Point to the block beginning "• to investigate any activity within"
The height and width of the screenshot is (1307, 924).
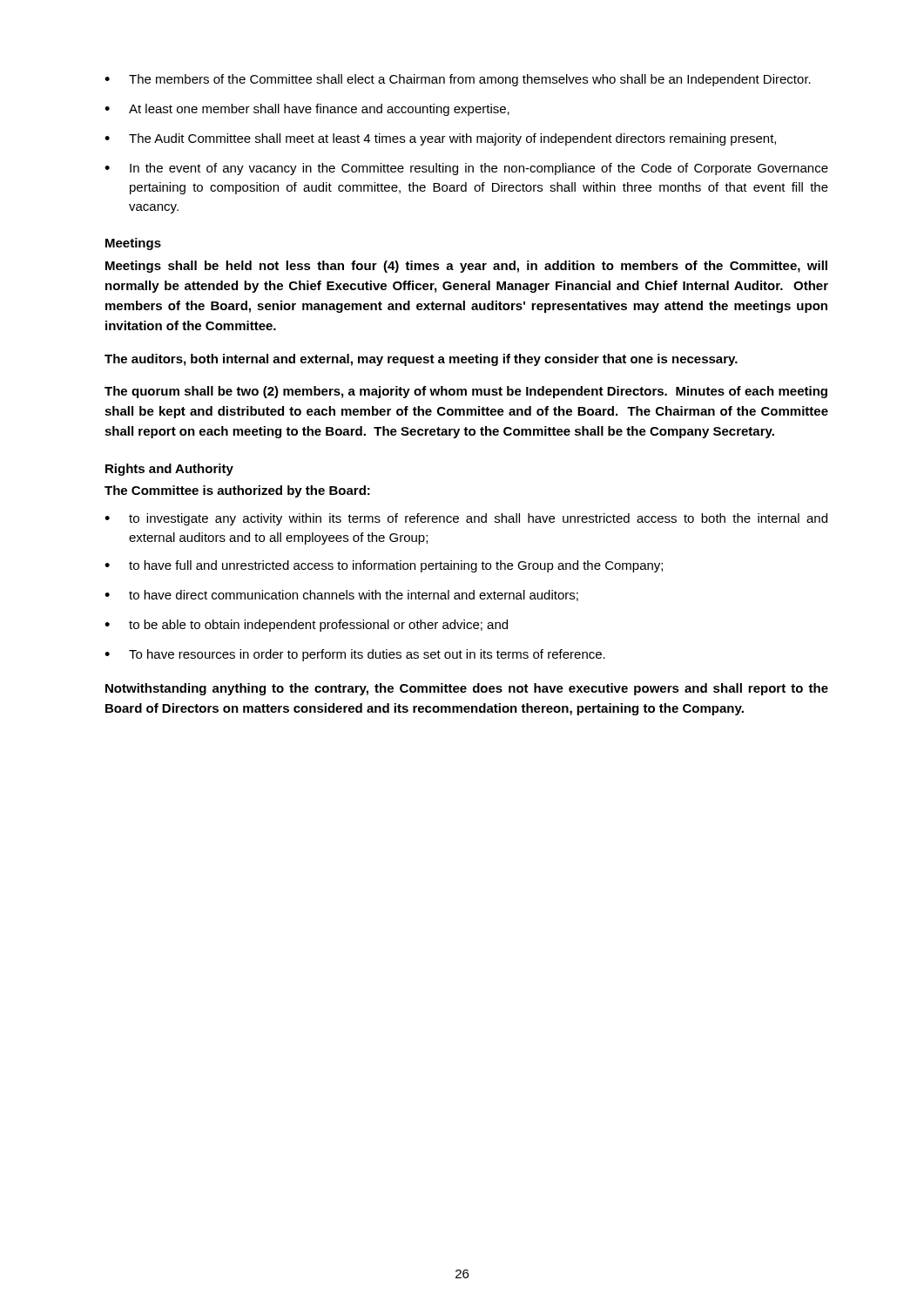click(x=466, y=528)
